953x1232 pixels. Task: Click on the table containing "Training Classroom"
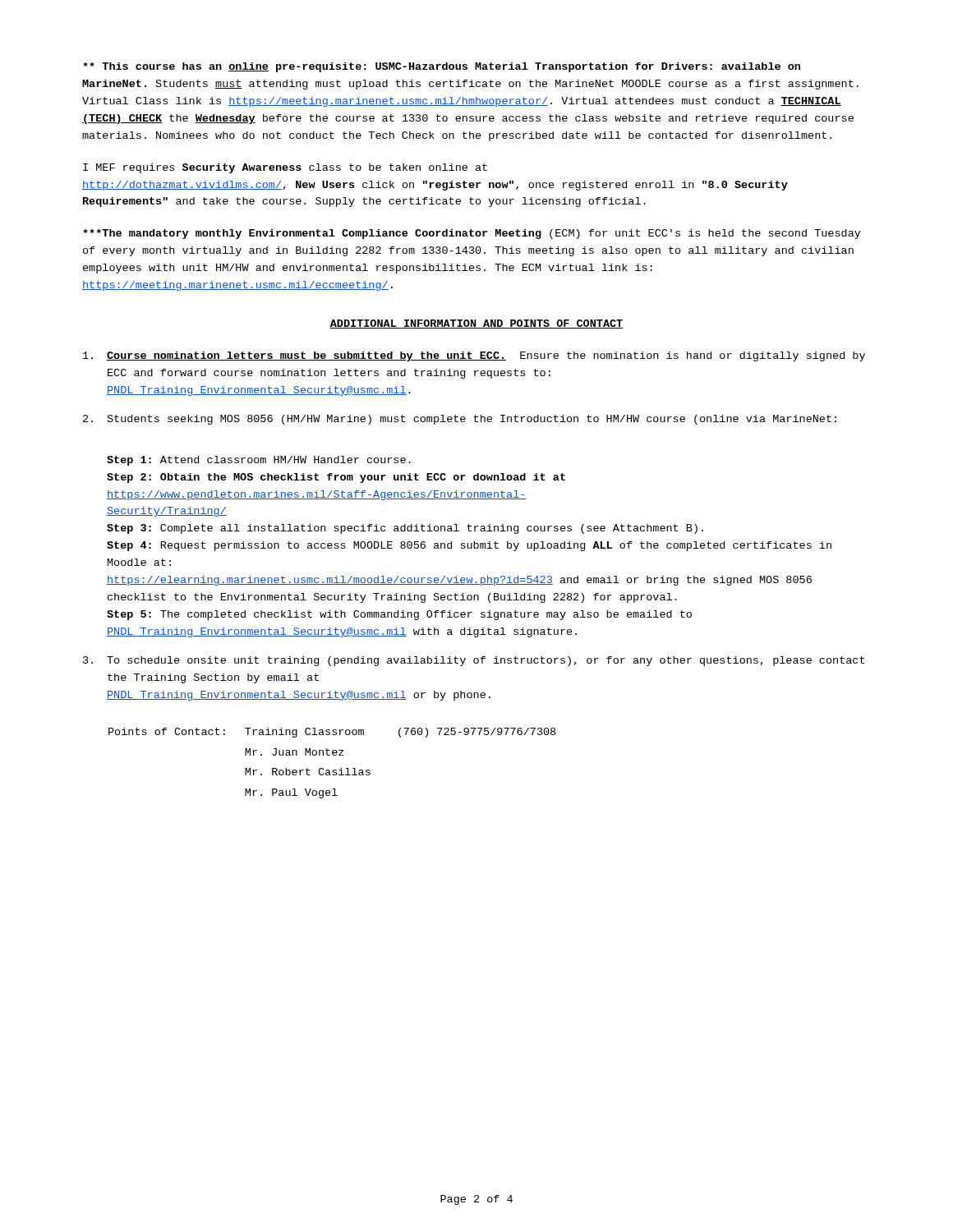click(476, 763)
